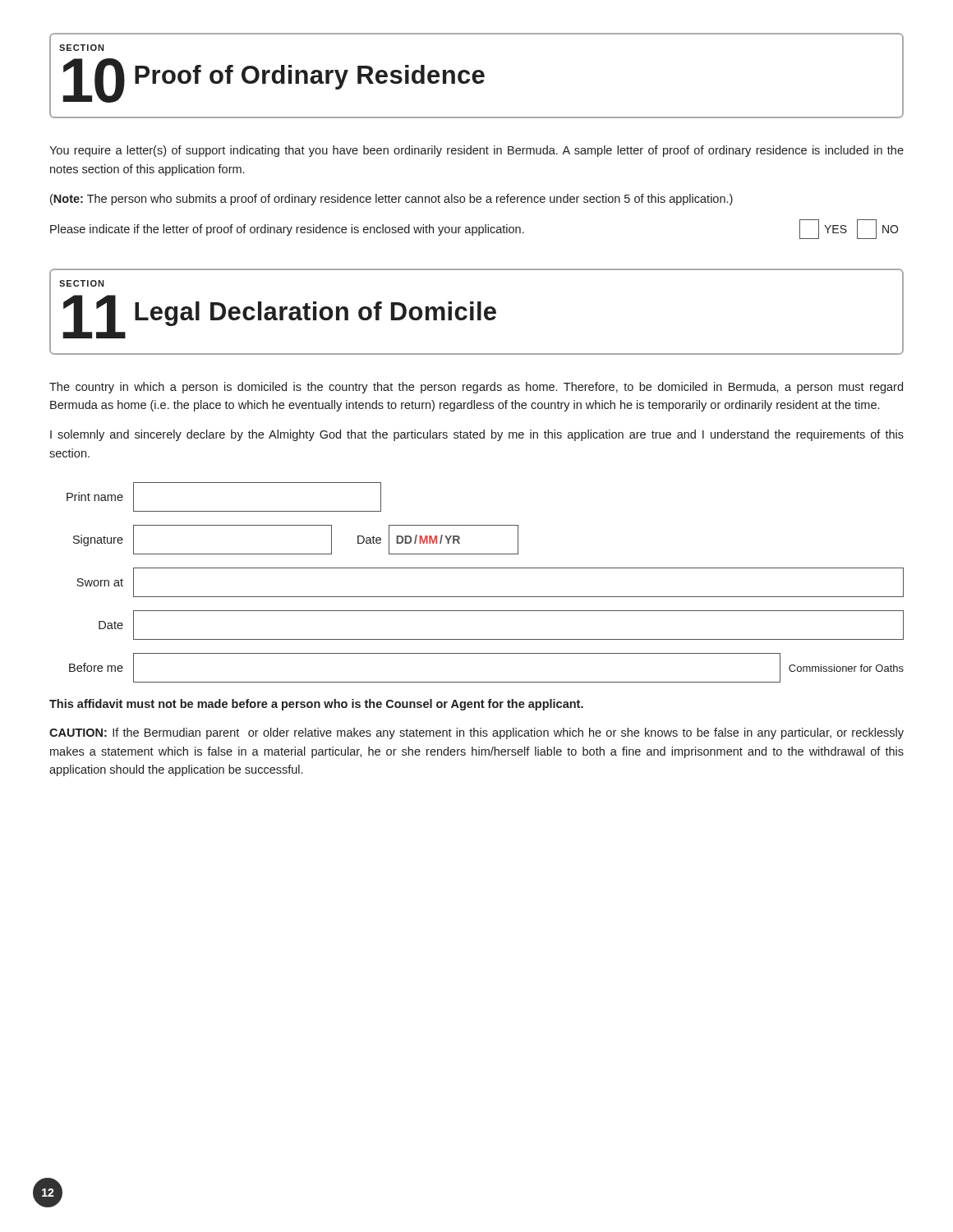The height and width of the screenshot is (1232, 953).
Task: Find the text block containing "I solemnly and"
Action: [476, 444]
